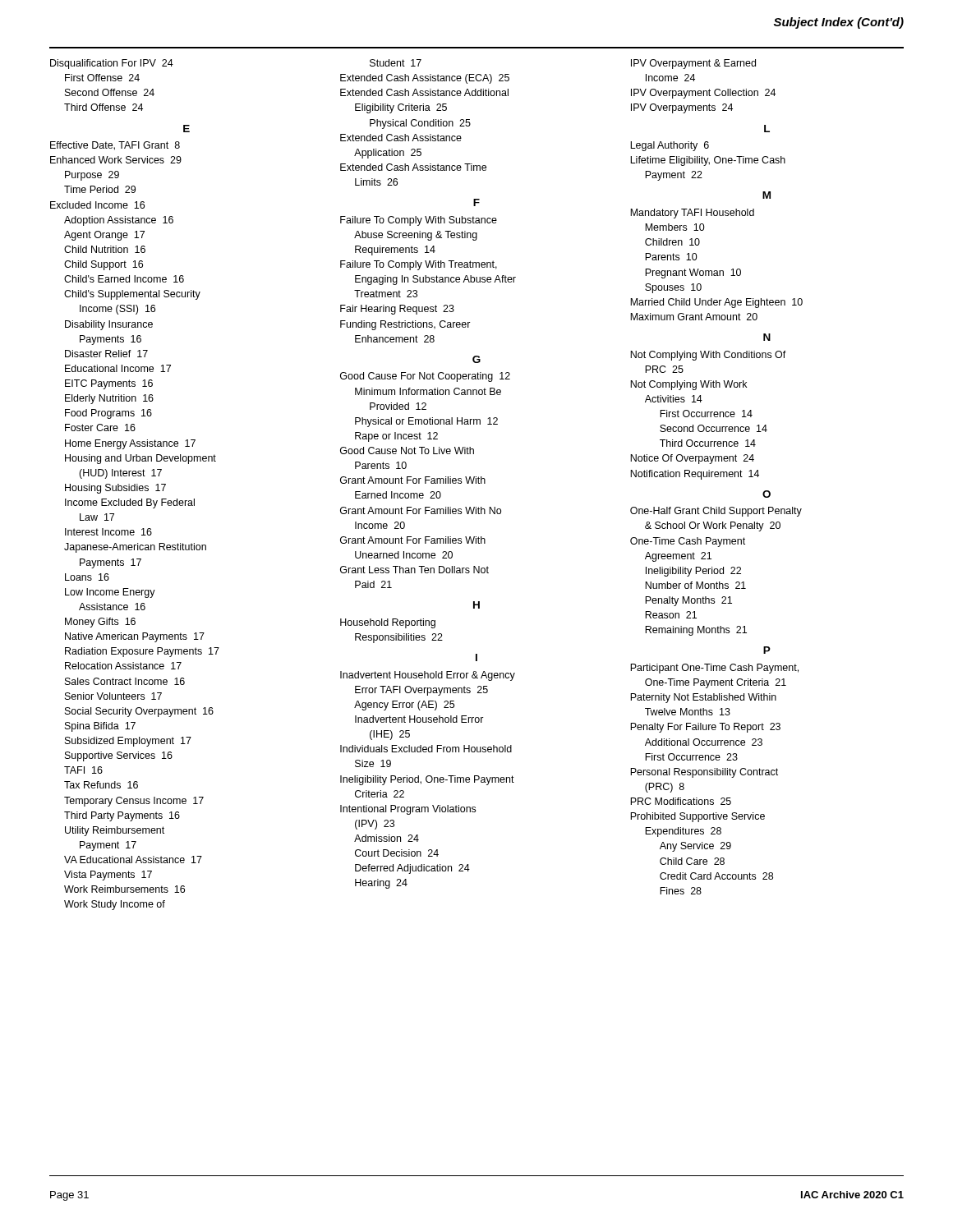Locate the list item that reads "Minimum Information Cannot"
The image size is (953, 1232).
pyautogui.click(x=428, y=391)
